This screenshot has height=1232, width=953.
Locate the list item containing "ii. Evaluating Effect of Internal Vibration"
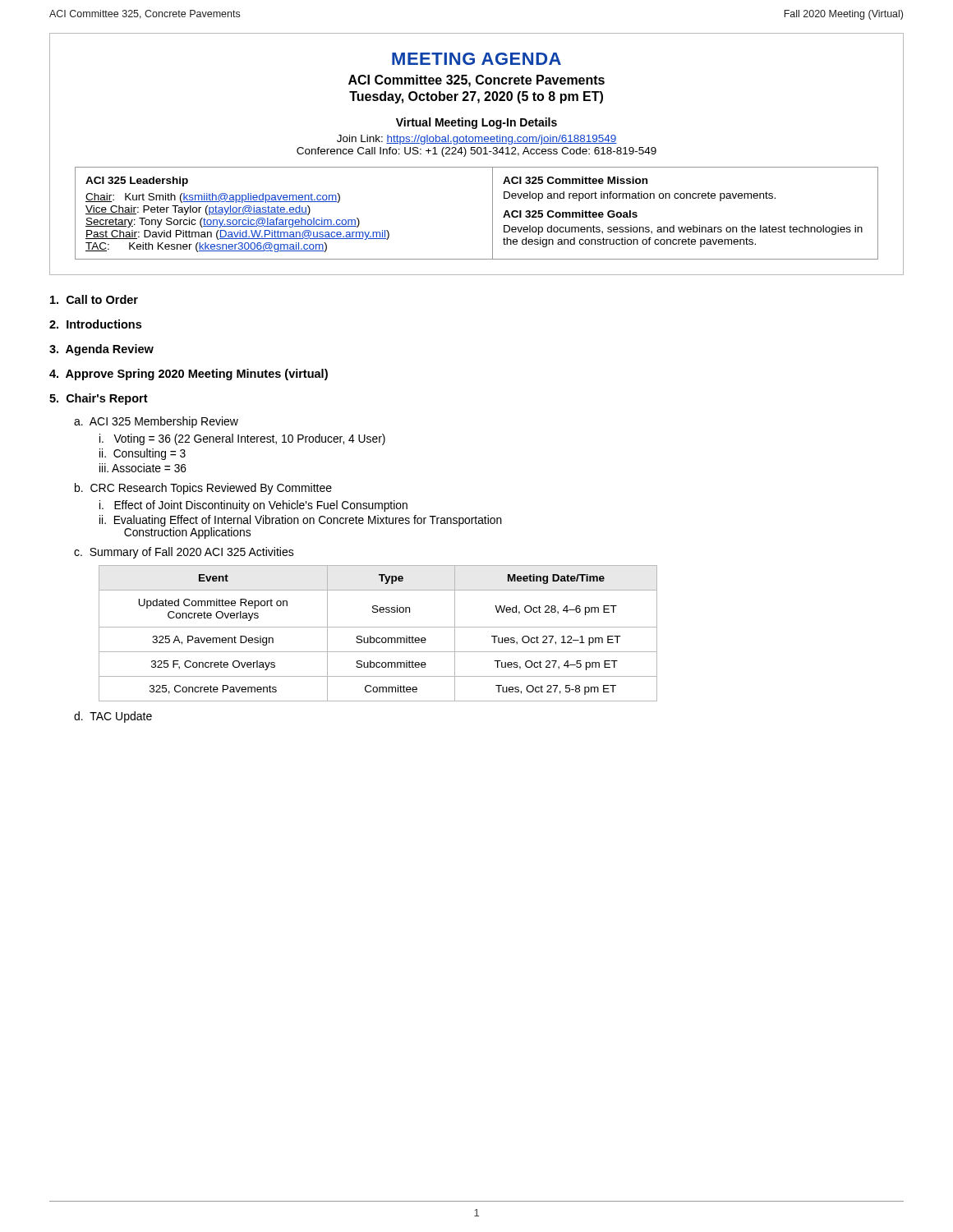(300, 526)
